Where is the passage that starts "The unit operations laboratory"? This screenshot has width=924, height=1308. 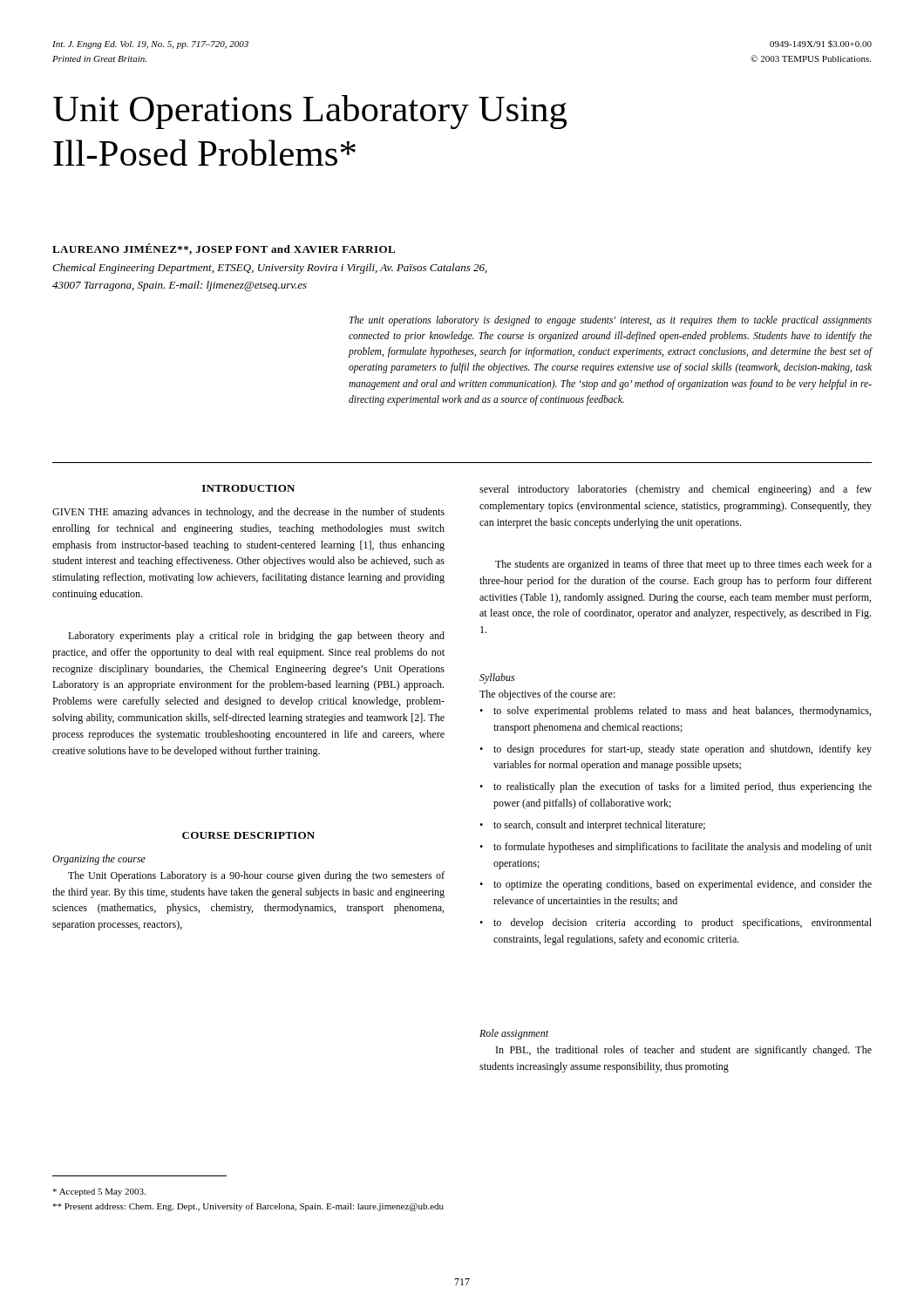pyautogui.click(x=610, y=360)
